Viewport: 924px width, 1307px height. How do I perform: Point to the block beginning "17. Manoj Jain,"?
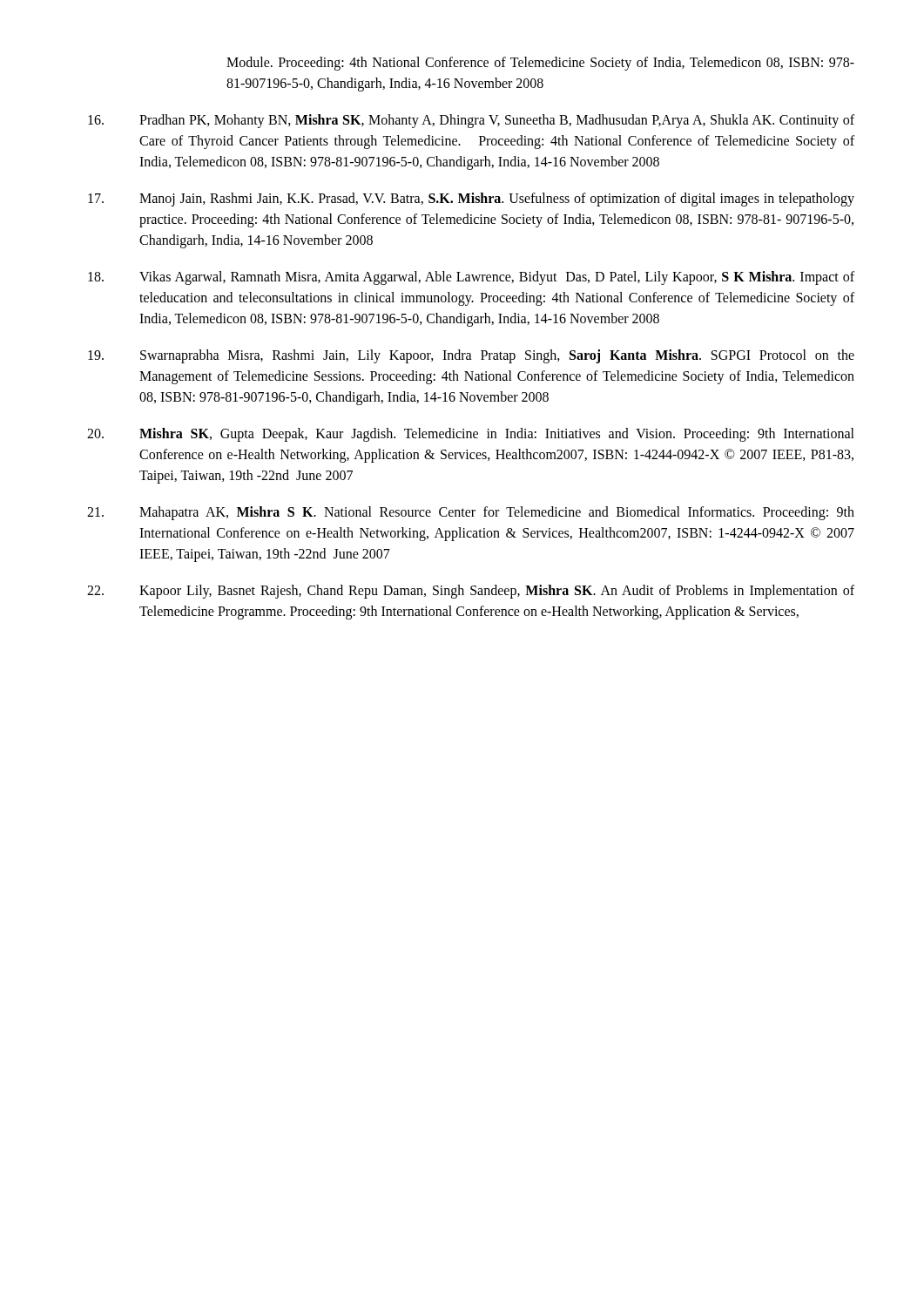[x=471, y=220]
